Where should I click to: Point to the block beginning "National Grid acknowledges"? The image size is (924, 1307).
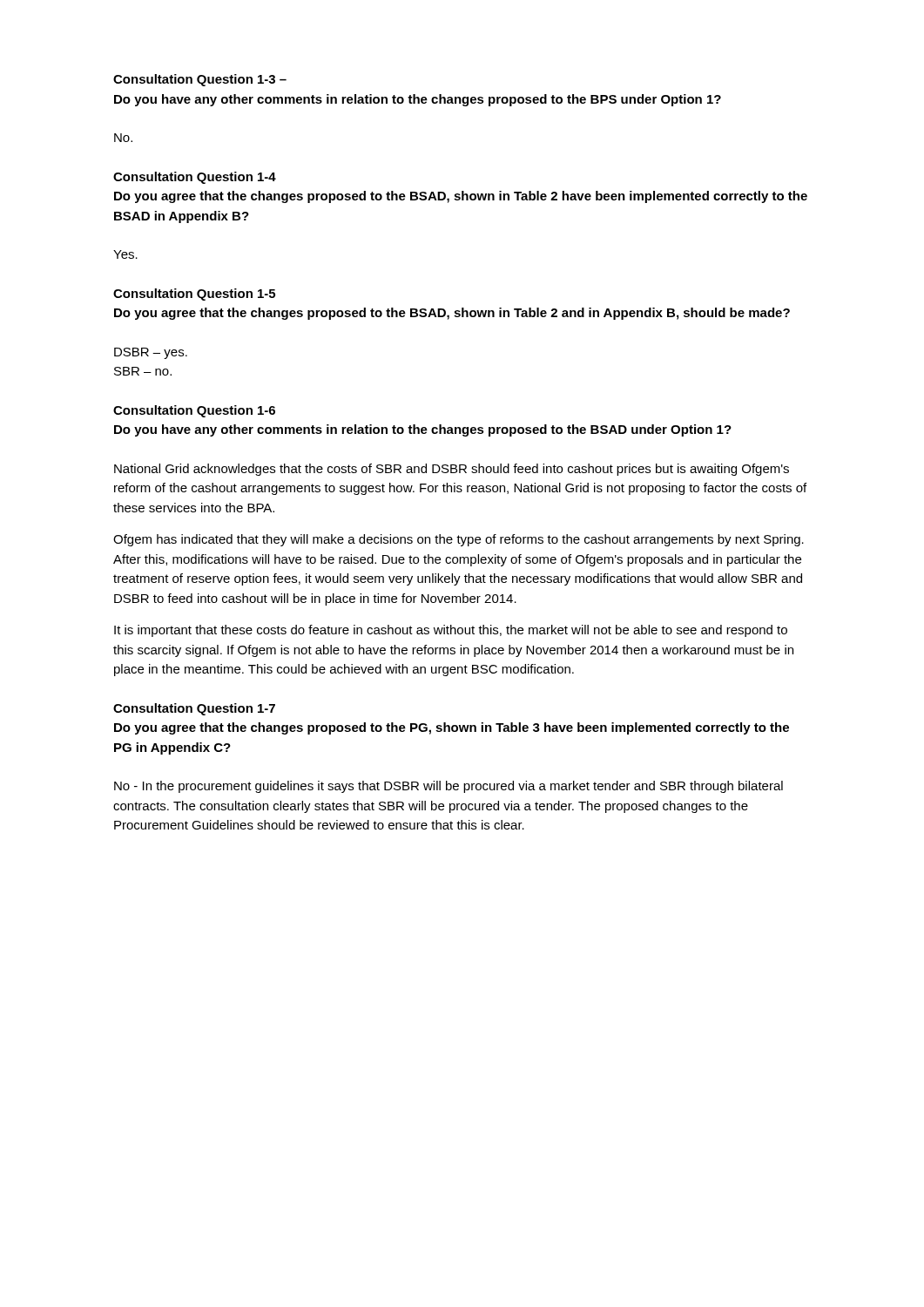462,569
